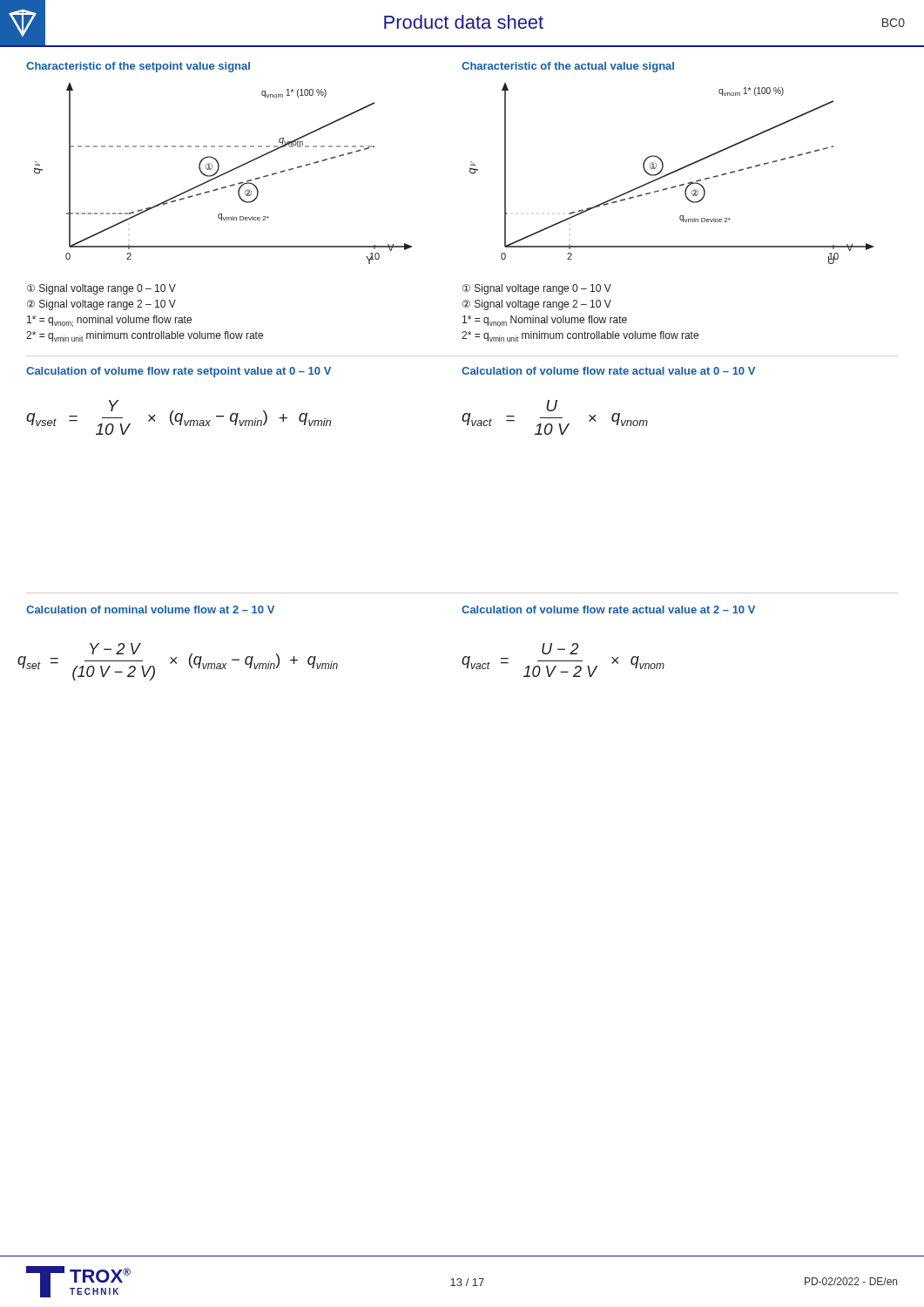Locate the formula containing "qvset = Y 10"

[x=179, y=418]
